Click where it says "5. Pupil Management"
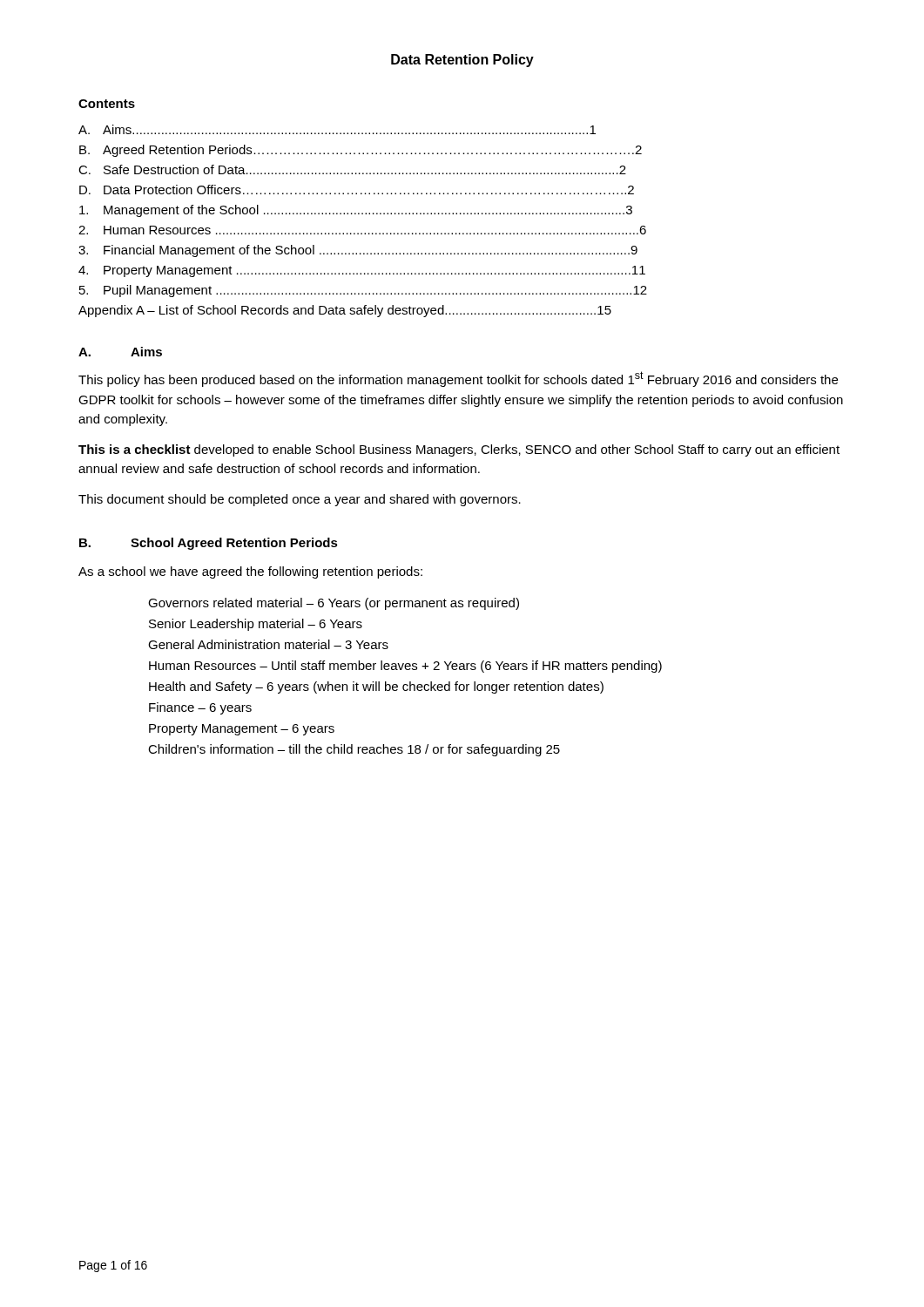This screenshot has width=924, height=1307. (462, 290)
